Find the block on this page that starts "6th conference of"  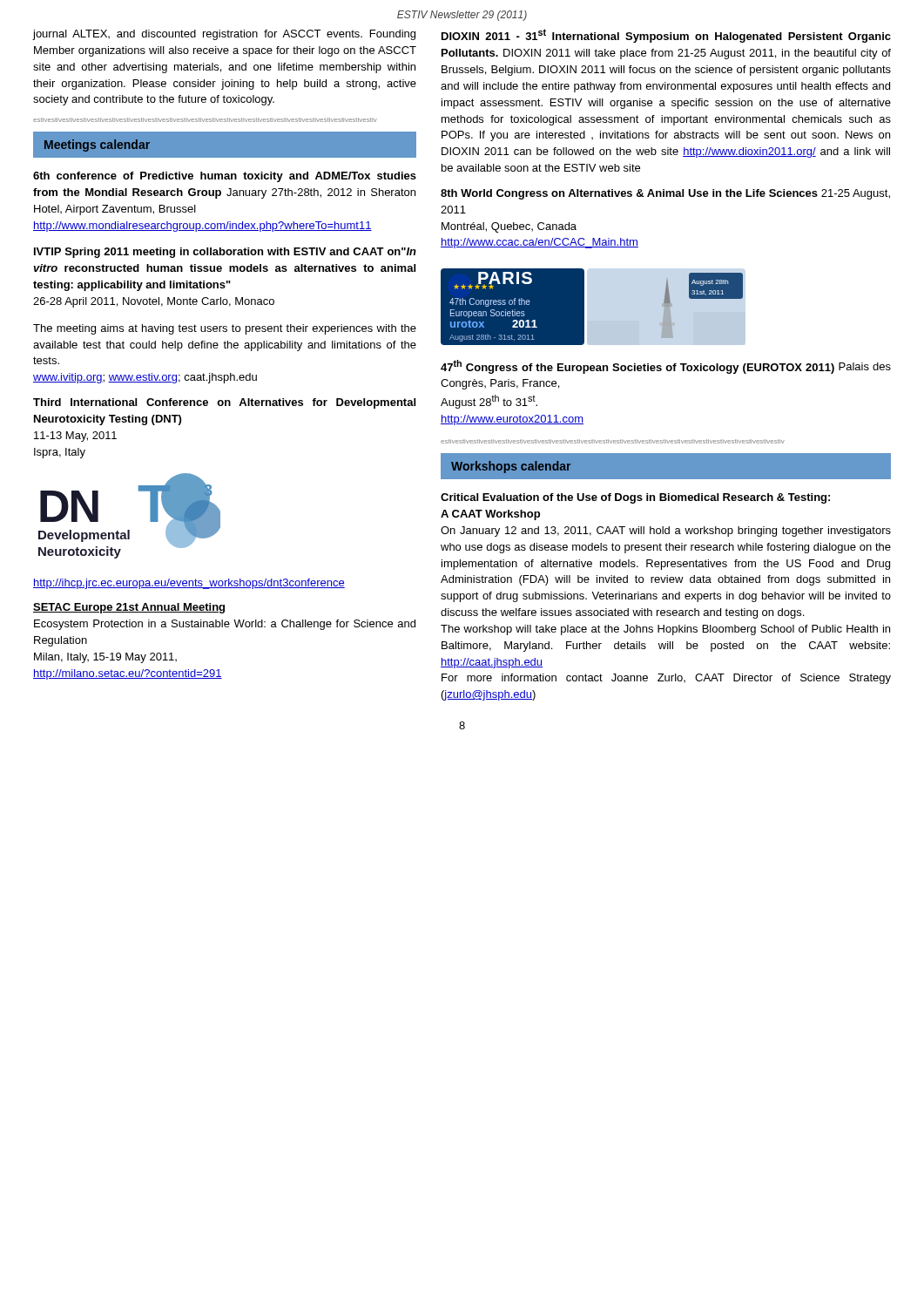coord(225,200)
